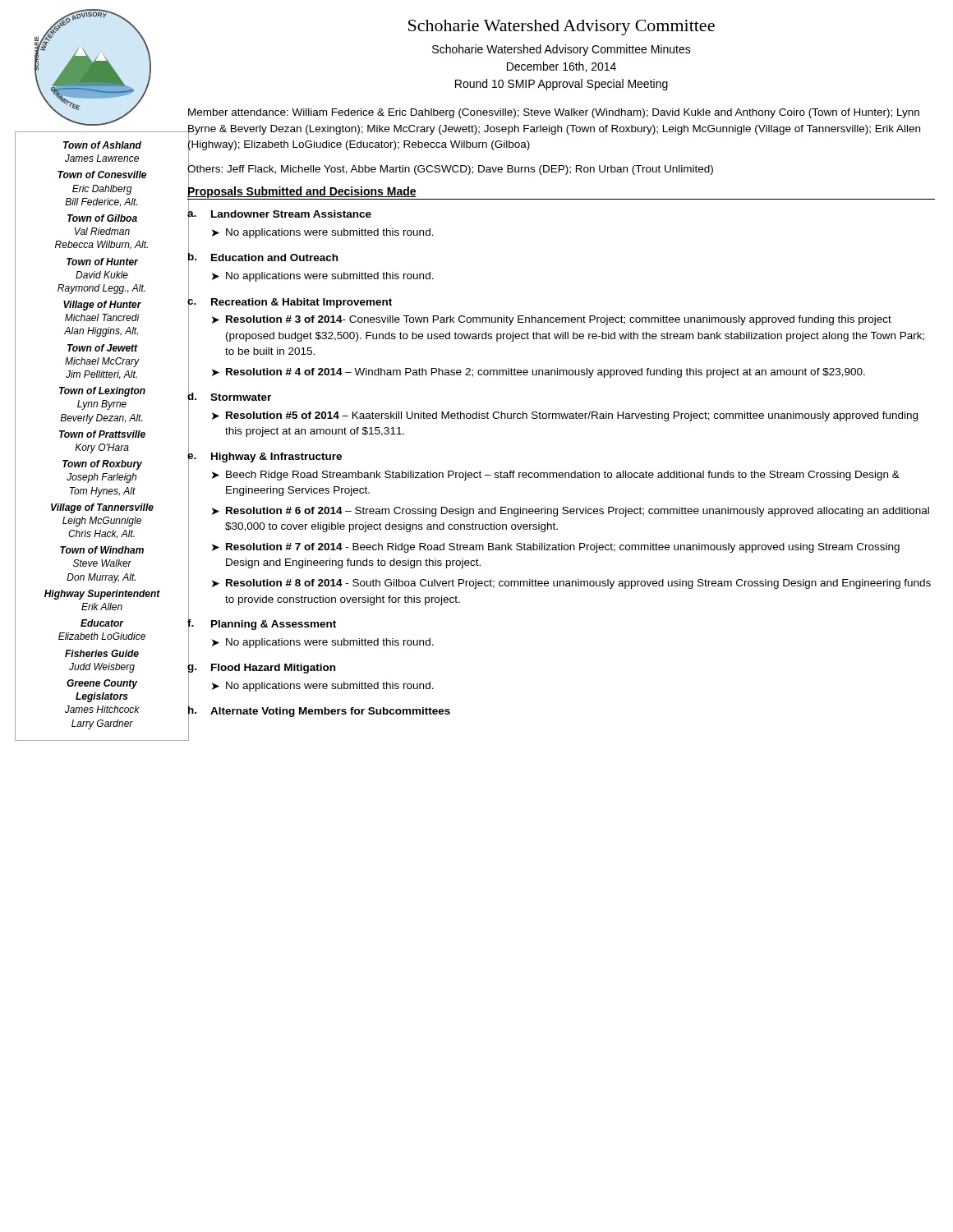Locate the region starting "Member attendance: William Federice &"

pyautogui.click(x=554, y=128)
